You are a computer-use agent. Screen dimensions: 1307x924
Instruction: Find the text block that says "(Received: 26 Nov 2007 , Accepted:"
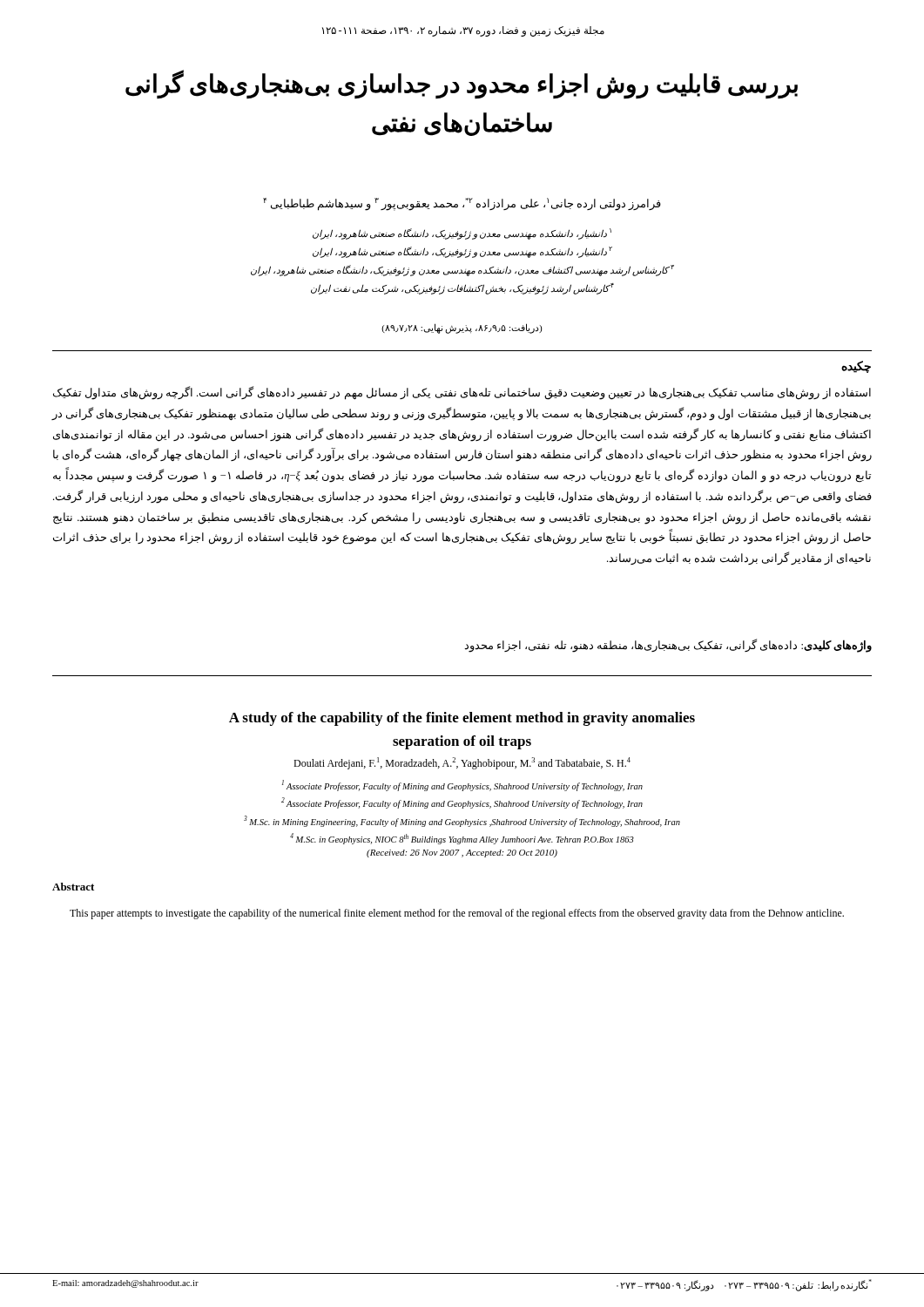pyautogui.click(x=462, y=852)
